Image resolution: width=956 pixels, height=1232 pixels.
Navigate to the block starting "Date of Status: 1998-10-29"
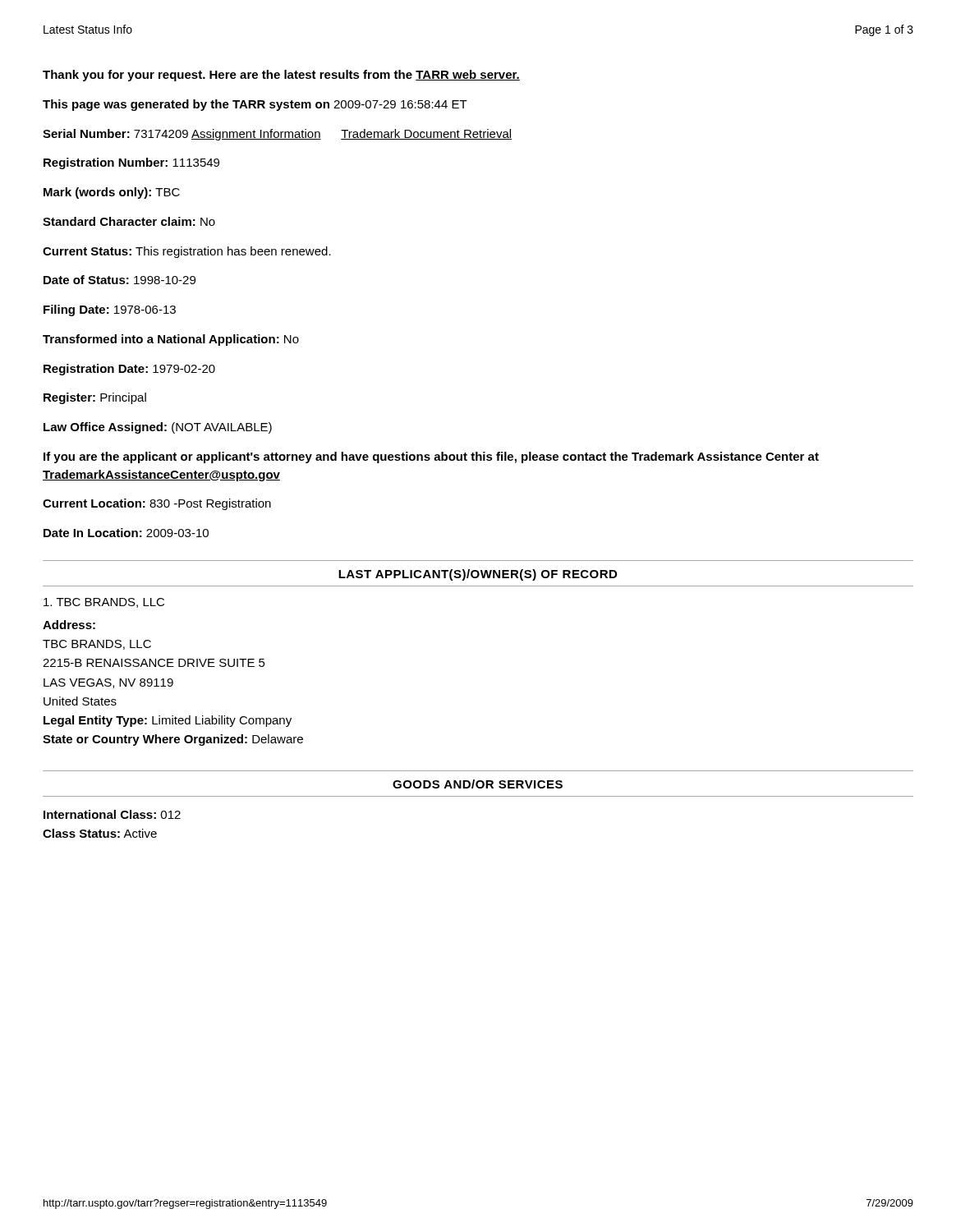tap(119, 280)
